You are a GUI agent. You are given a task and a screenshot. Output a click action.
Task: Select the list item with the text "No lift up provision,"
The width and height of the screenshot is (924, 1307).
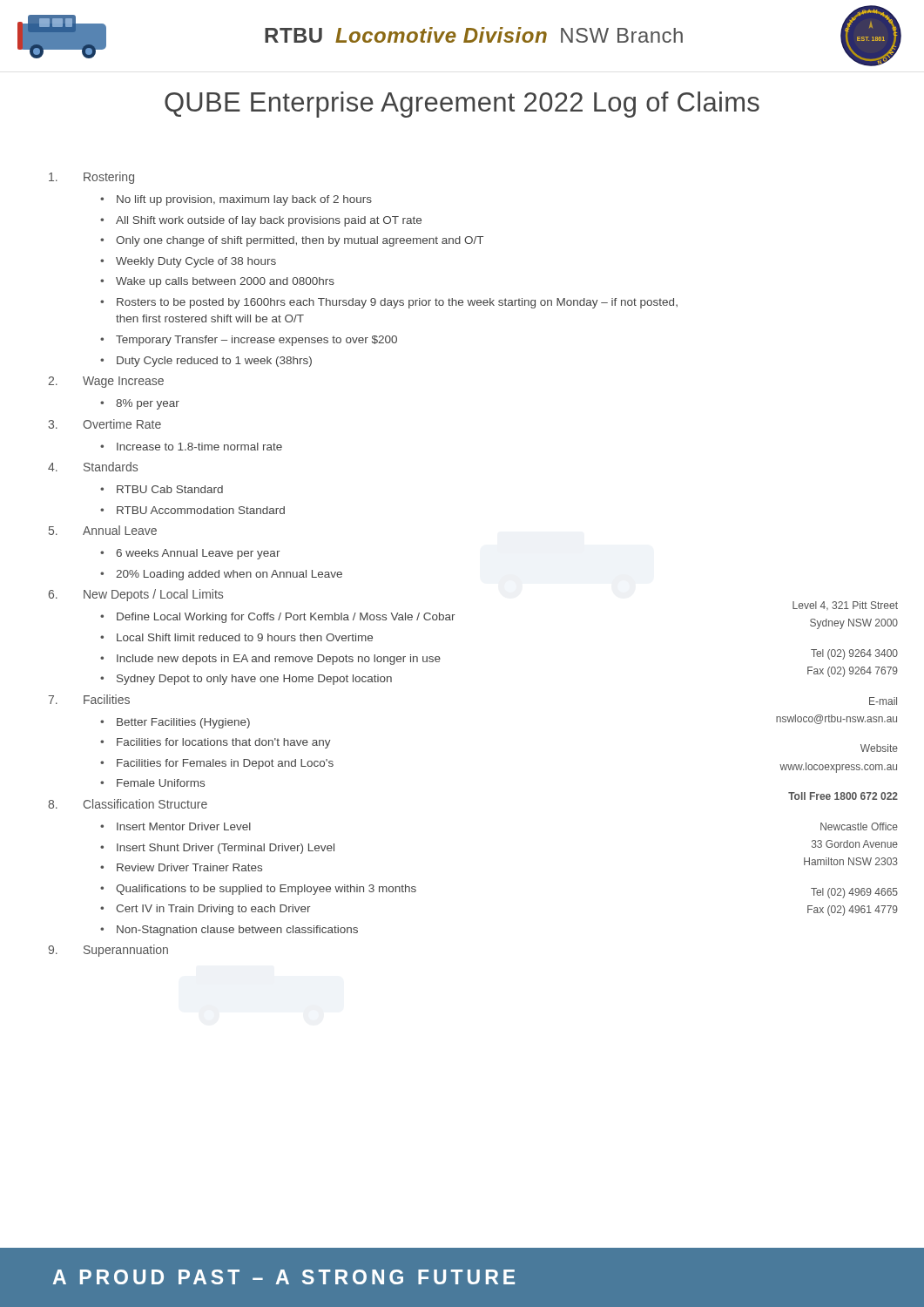coord(244,199)
